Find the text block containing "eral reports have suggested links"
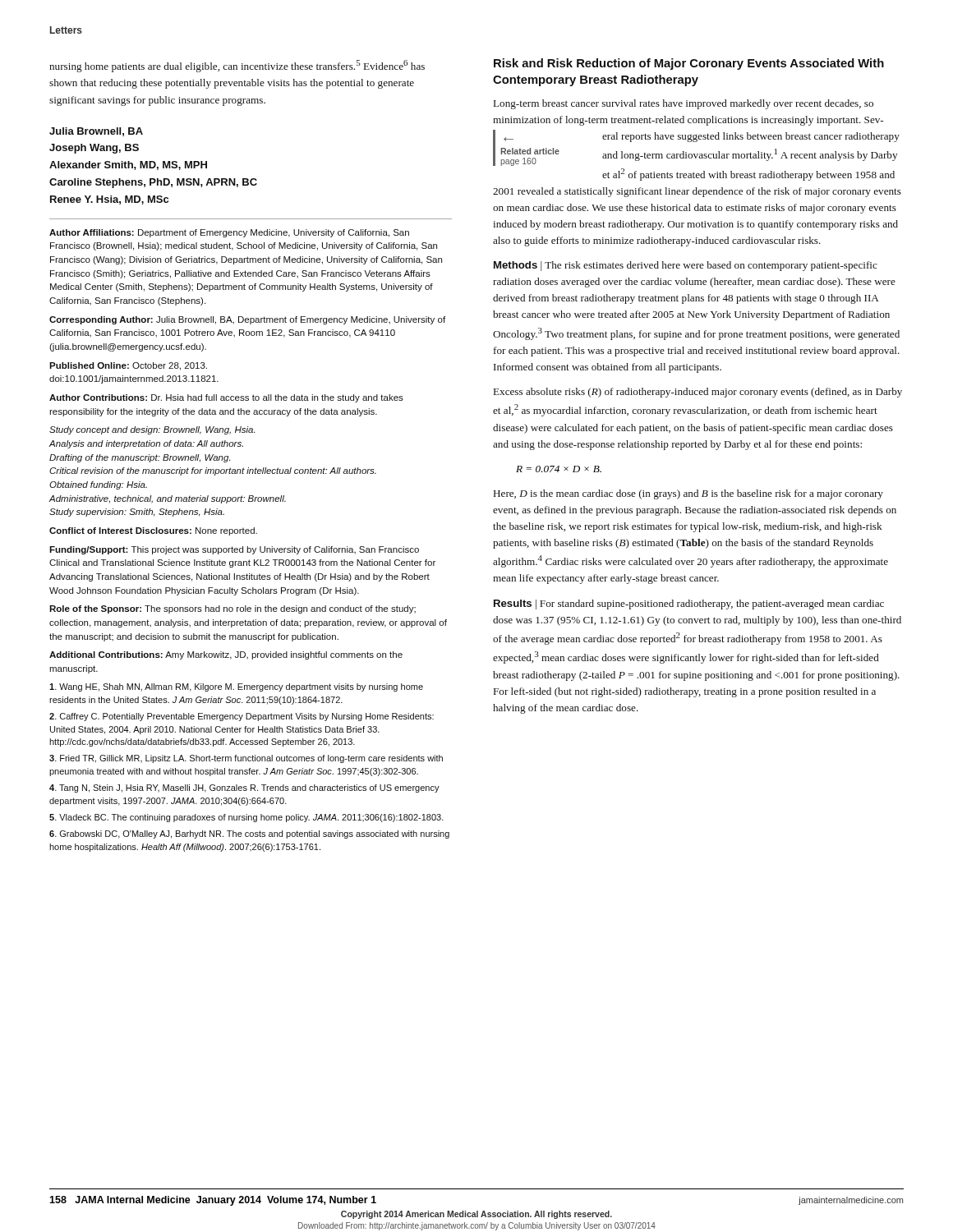This screenshot has width=953, height=1232. [x=697, y=188]
